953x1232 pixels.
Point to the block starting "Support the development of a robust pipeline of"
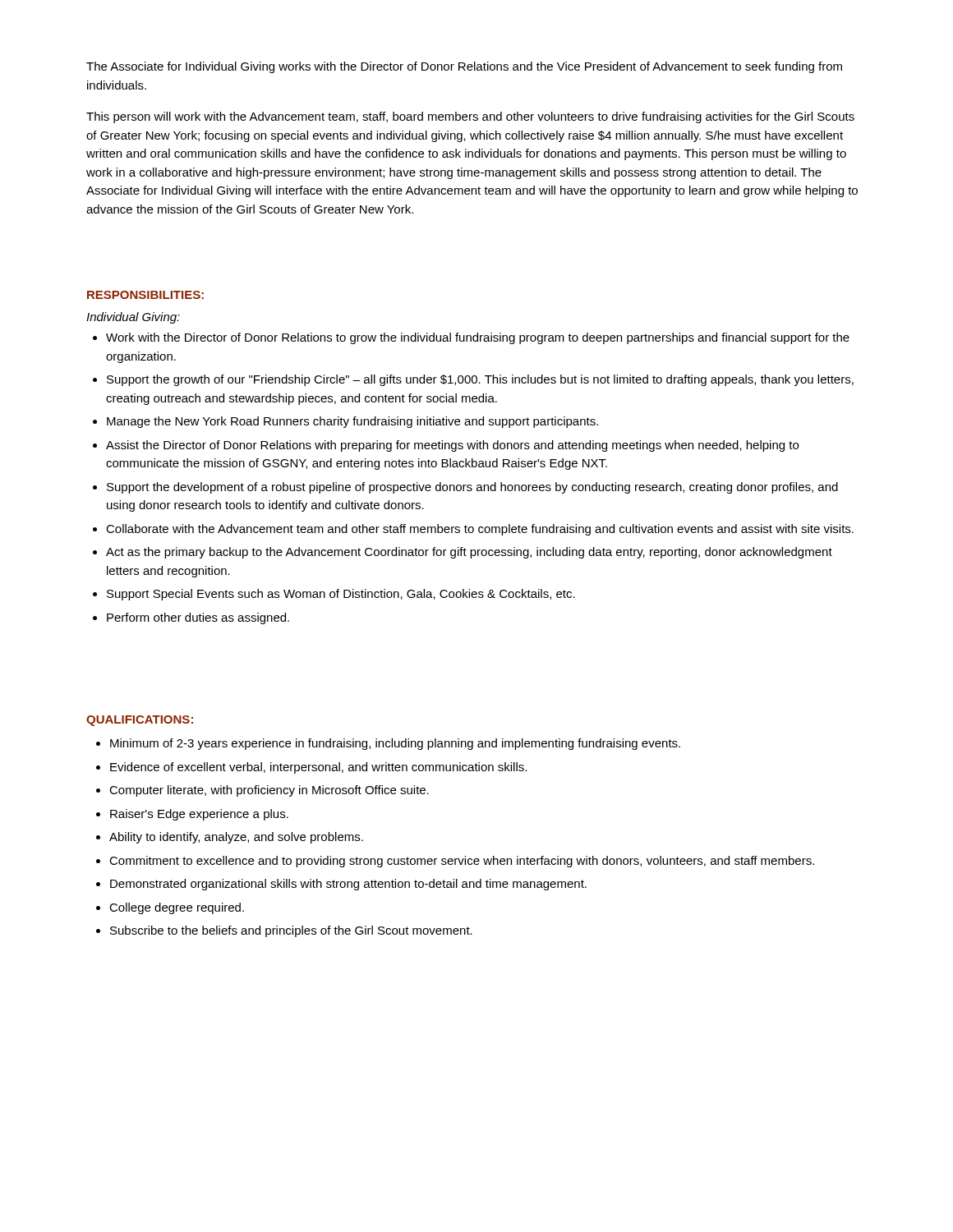[472, 495]
